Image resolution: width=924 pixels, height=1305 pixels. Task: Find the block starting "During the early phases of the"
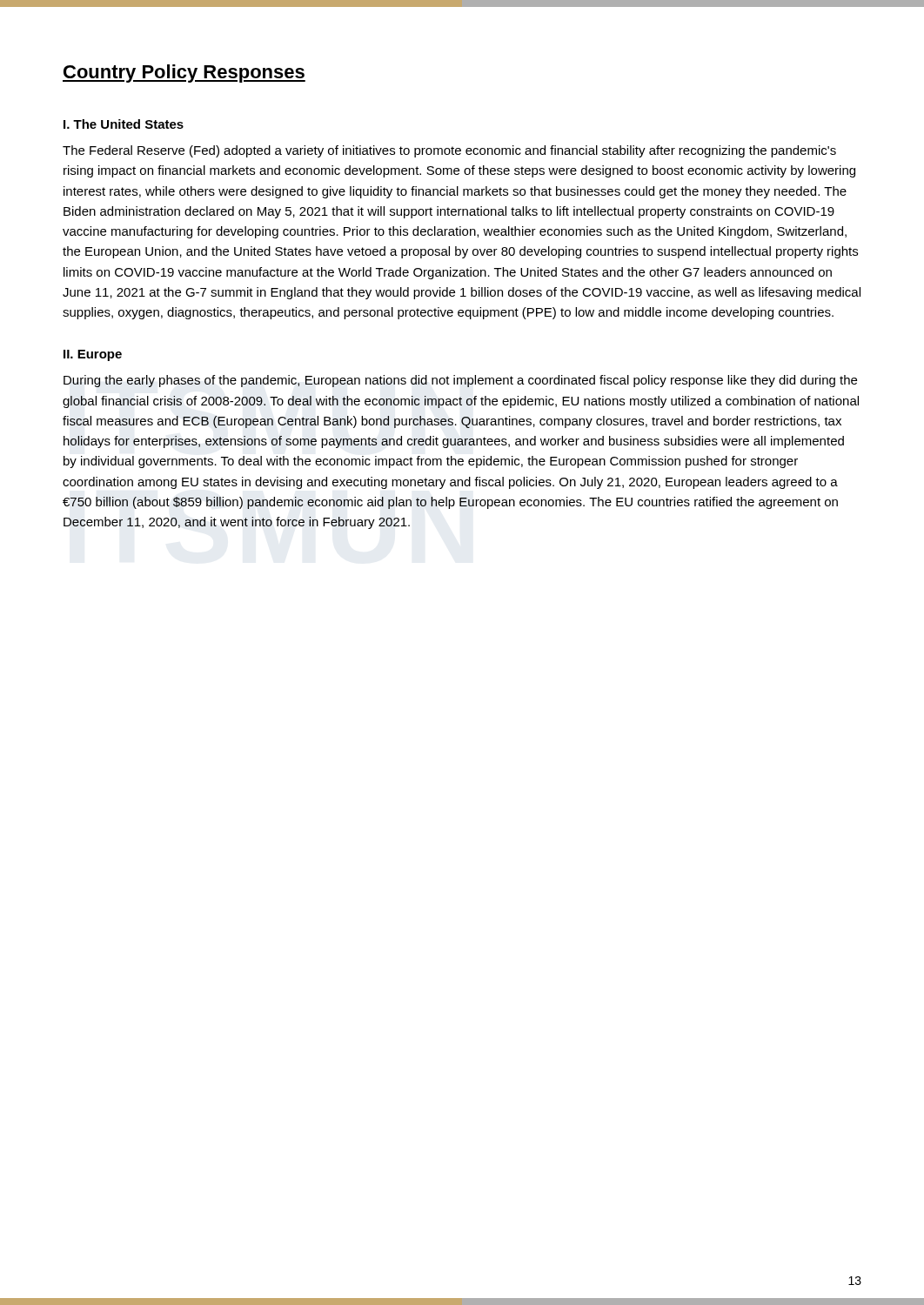[x=461, y=451]
